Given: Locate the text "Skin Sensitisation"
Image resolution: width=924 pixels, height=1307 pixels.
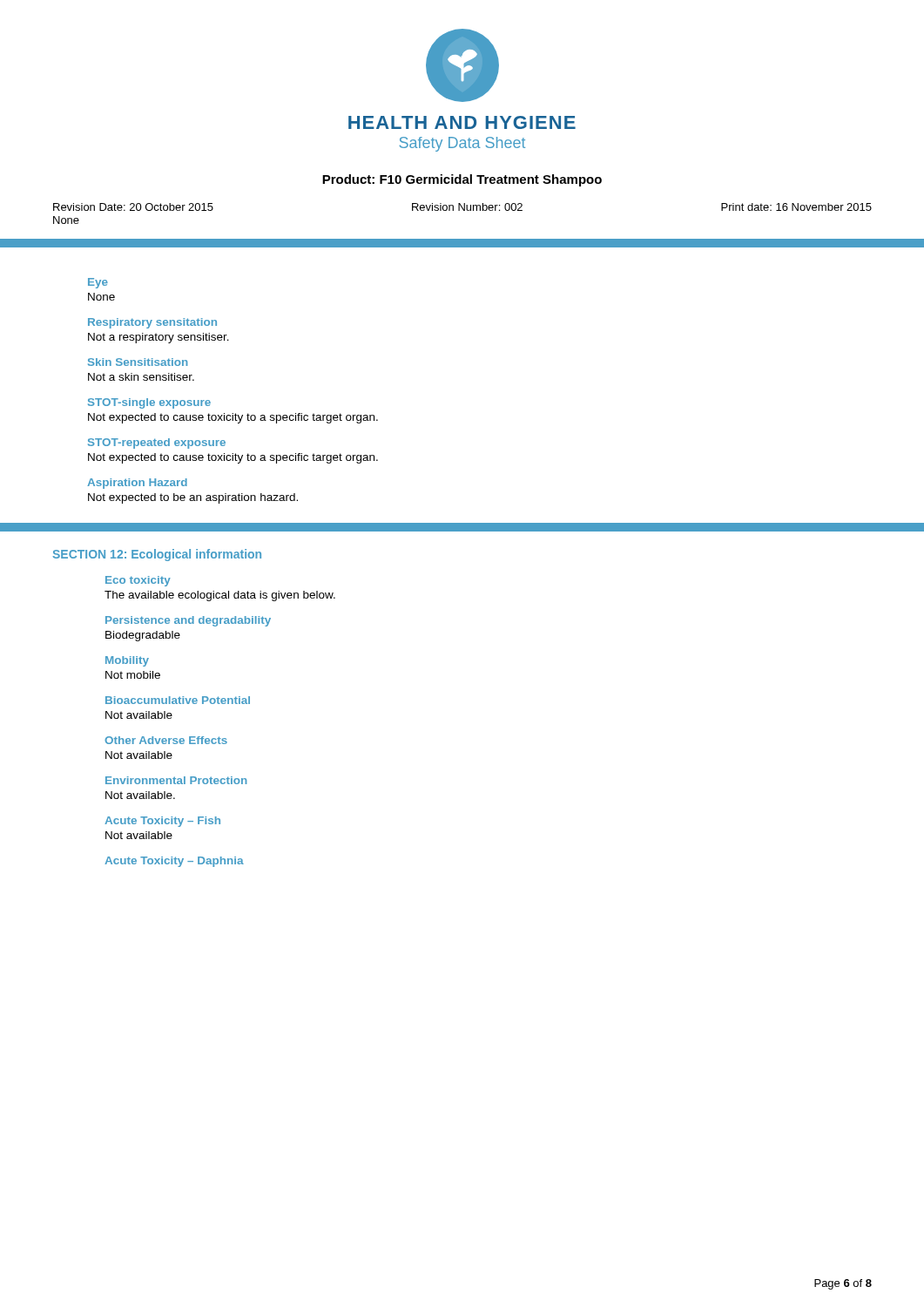Looking at the screenshot, I should [x=138, y=362].
